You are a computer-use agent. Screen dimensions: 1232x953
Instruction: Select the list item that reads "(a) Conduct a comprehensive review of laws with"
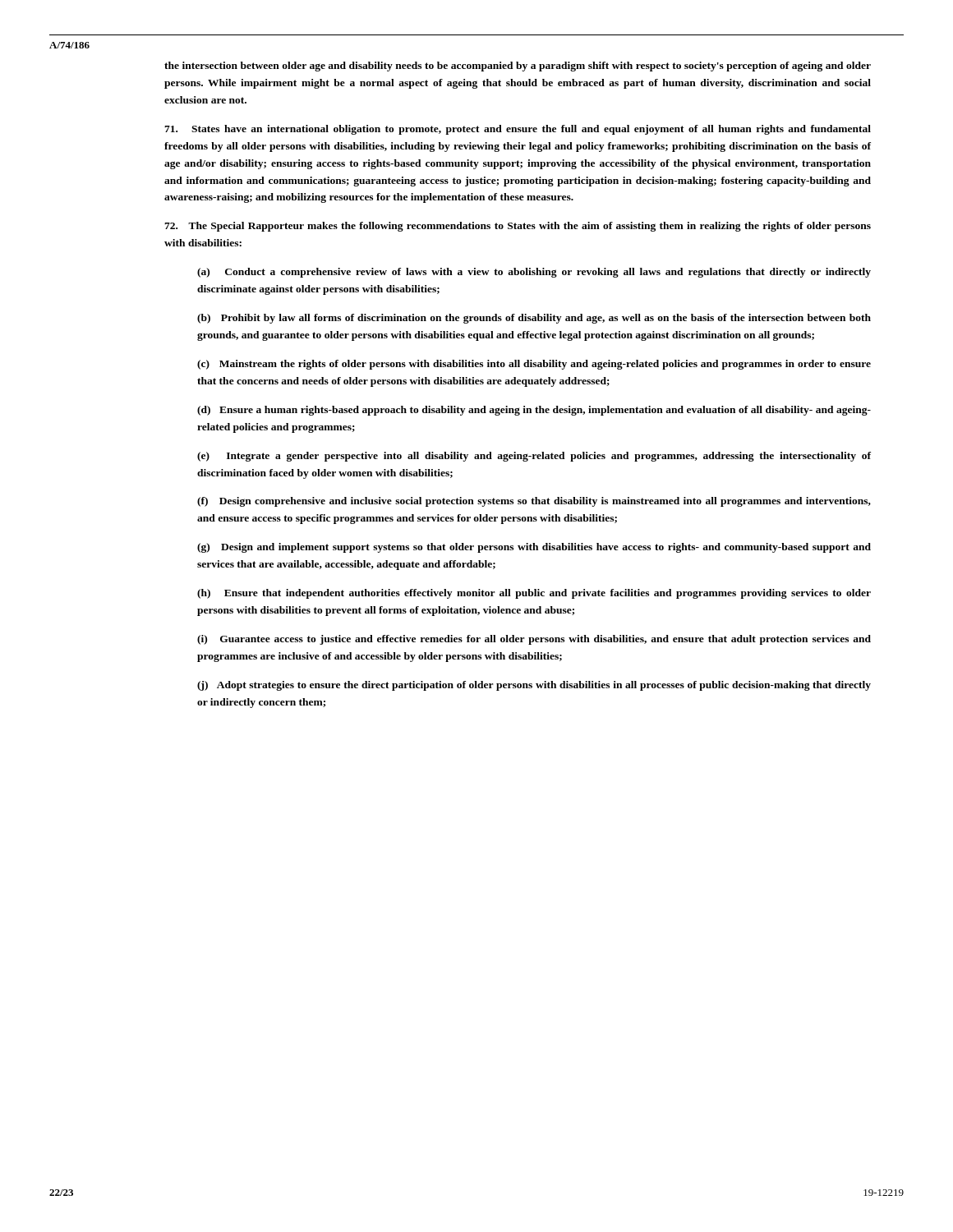click(x=534, y=280)
